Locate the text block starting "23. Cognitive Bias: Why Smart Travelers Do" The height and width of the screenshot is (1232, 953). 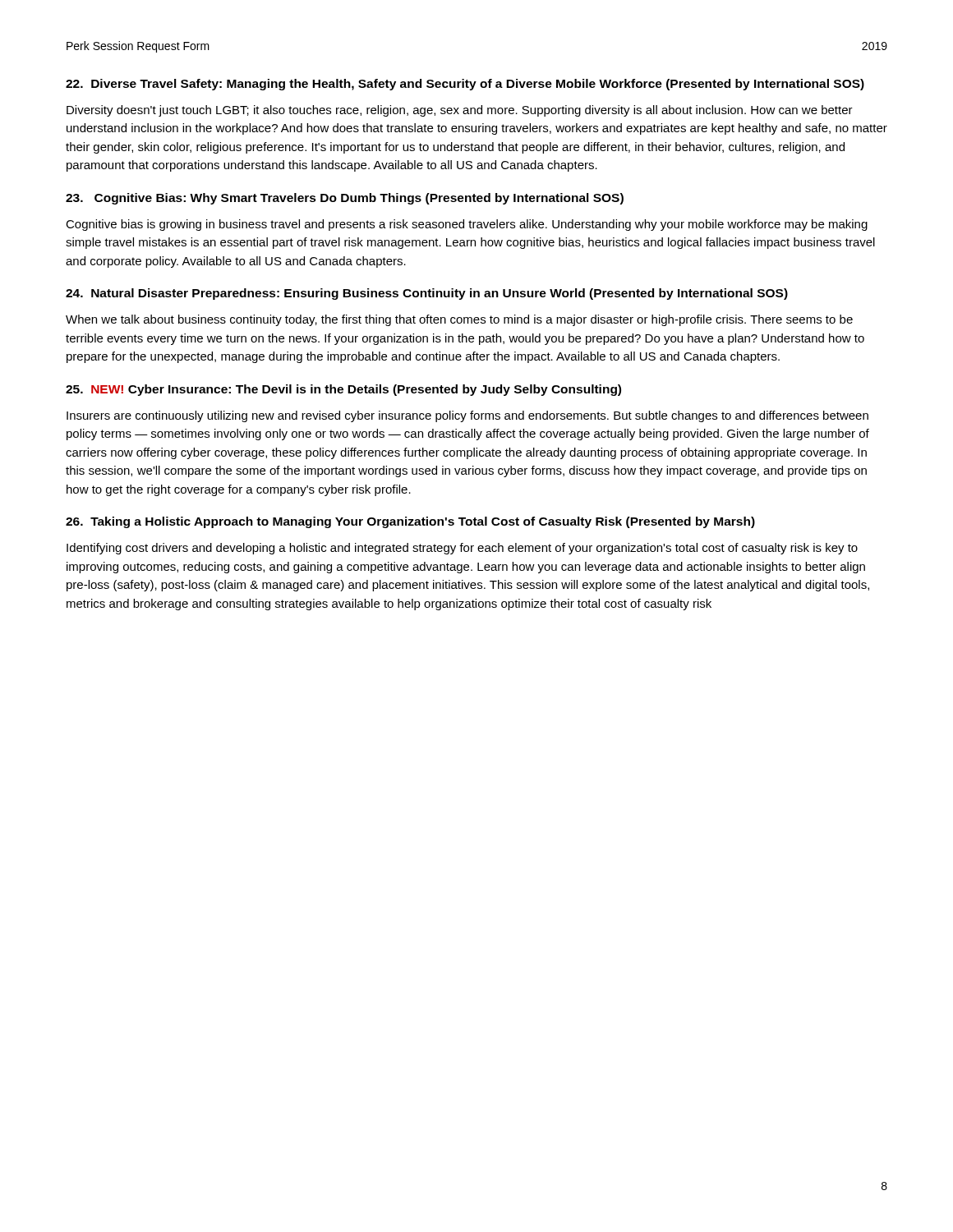[345, 197]
